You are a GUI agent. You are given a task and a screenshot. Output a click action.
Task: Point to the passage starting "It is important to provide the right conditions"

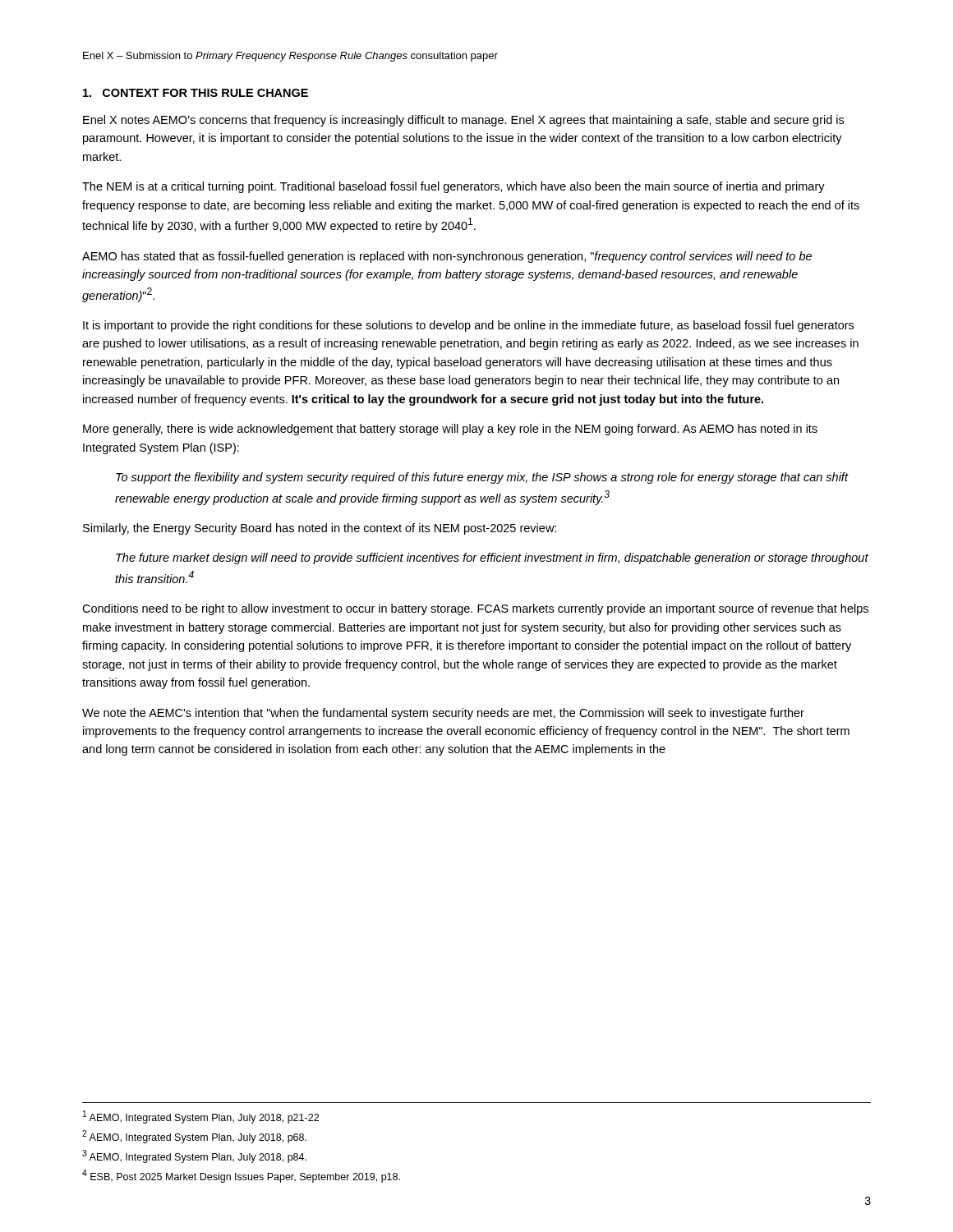coord(471,362)
